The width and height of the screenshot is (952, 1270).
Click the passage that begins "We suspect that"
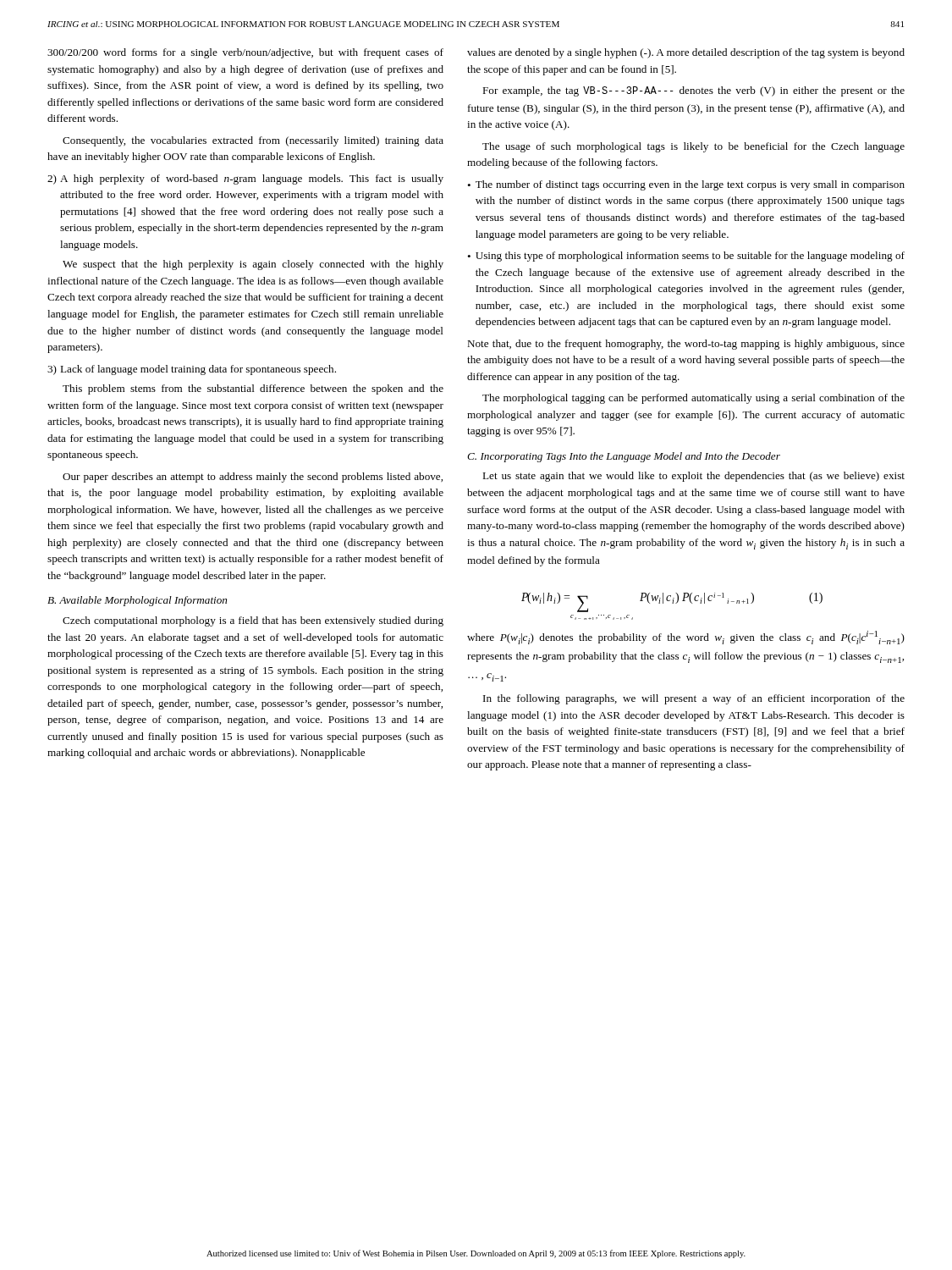[x=245, y=306]
